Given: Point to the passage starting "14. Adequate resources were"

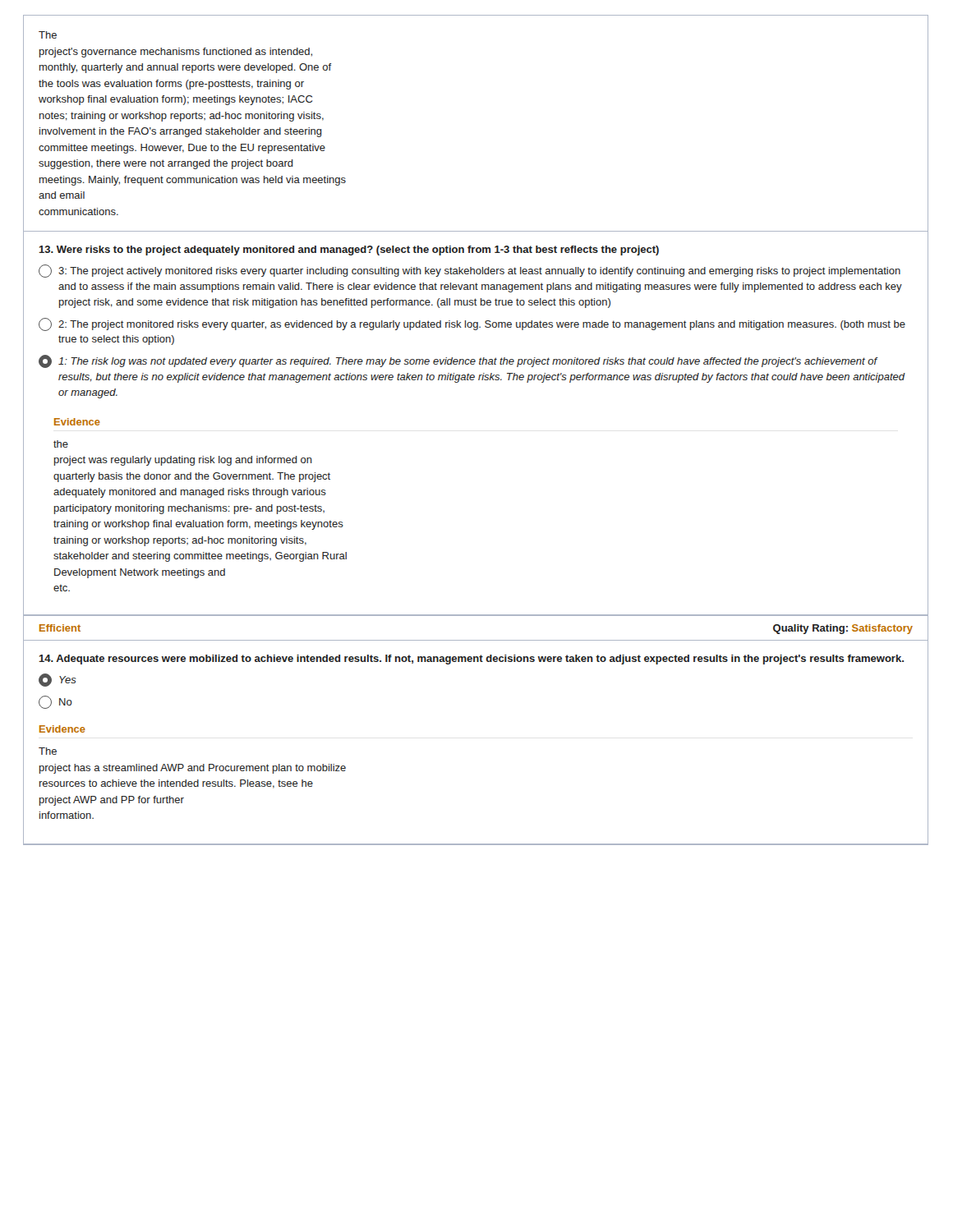Looking at the screenshot, I should click(x=471, y=658).
